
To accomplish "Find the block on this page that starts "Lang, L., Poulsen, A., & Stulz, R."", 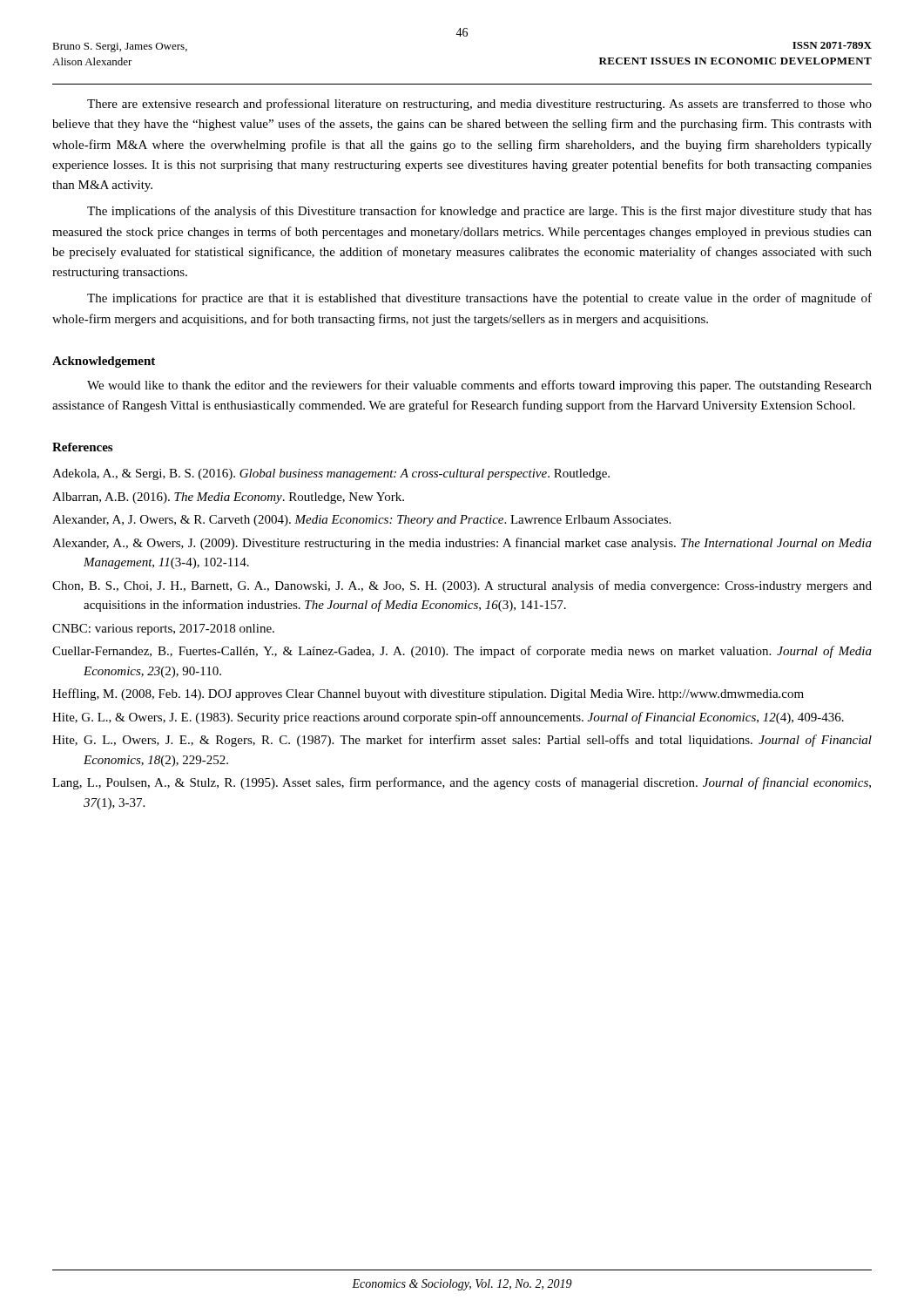I will [462, 792].
